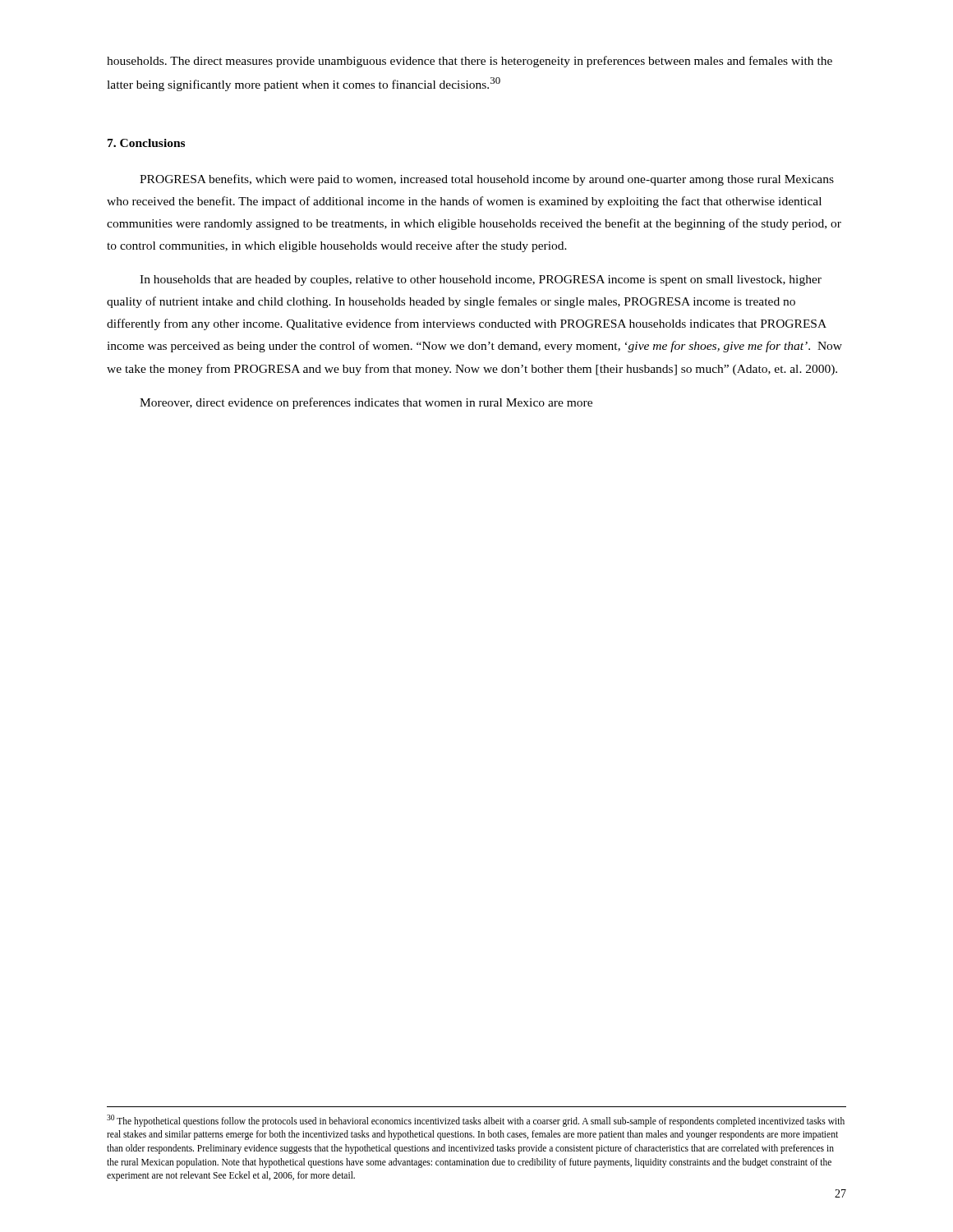Locate the block starting "In households that are headed by couples, relative"
The image size is (953, 1232).
[474, 323]
